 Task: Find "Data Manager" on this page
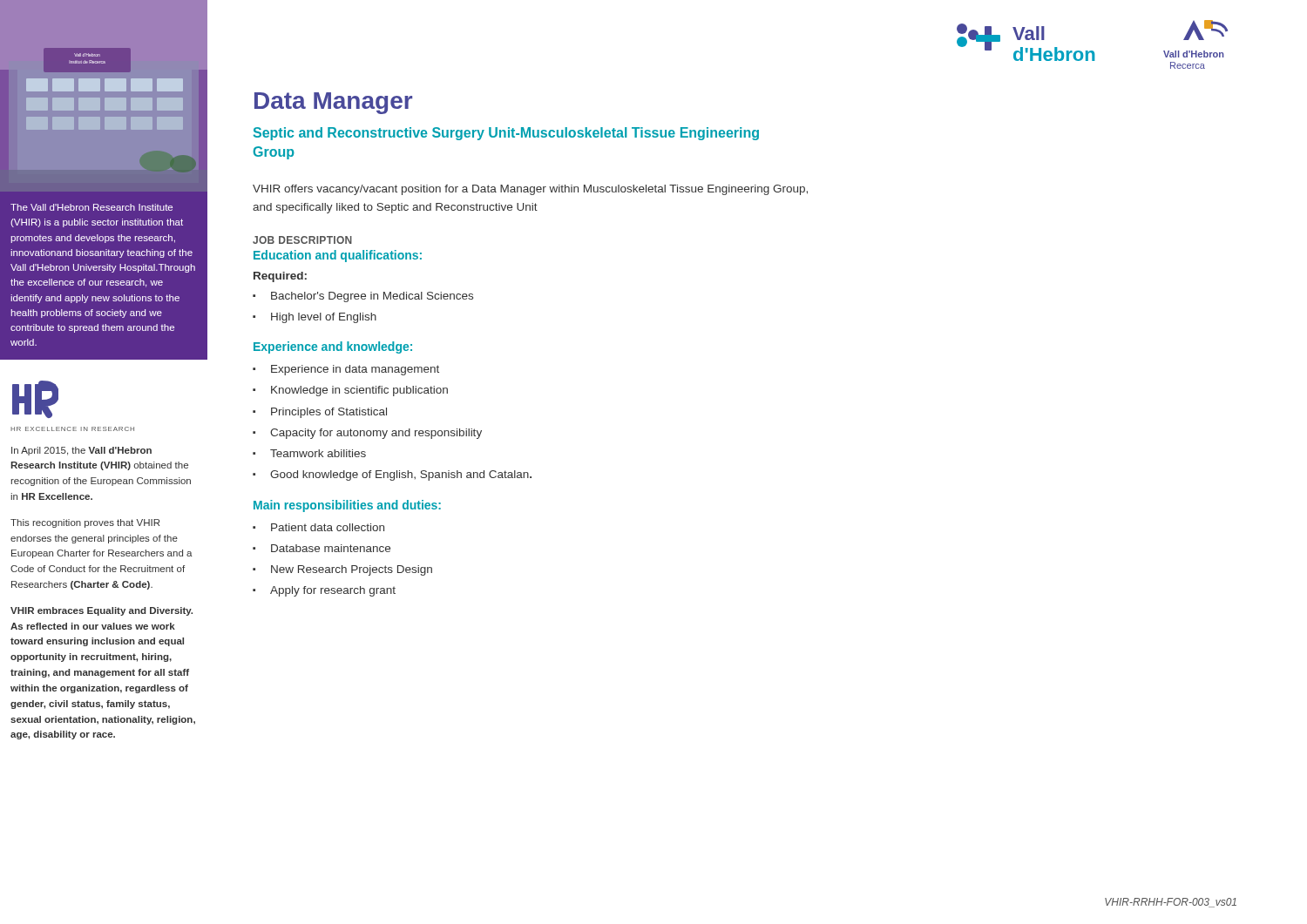click(333, 101)
